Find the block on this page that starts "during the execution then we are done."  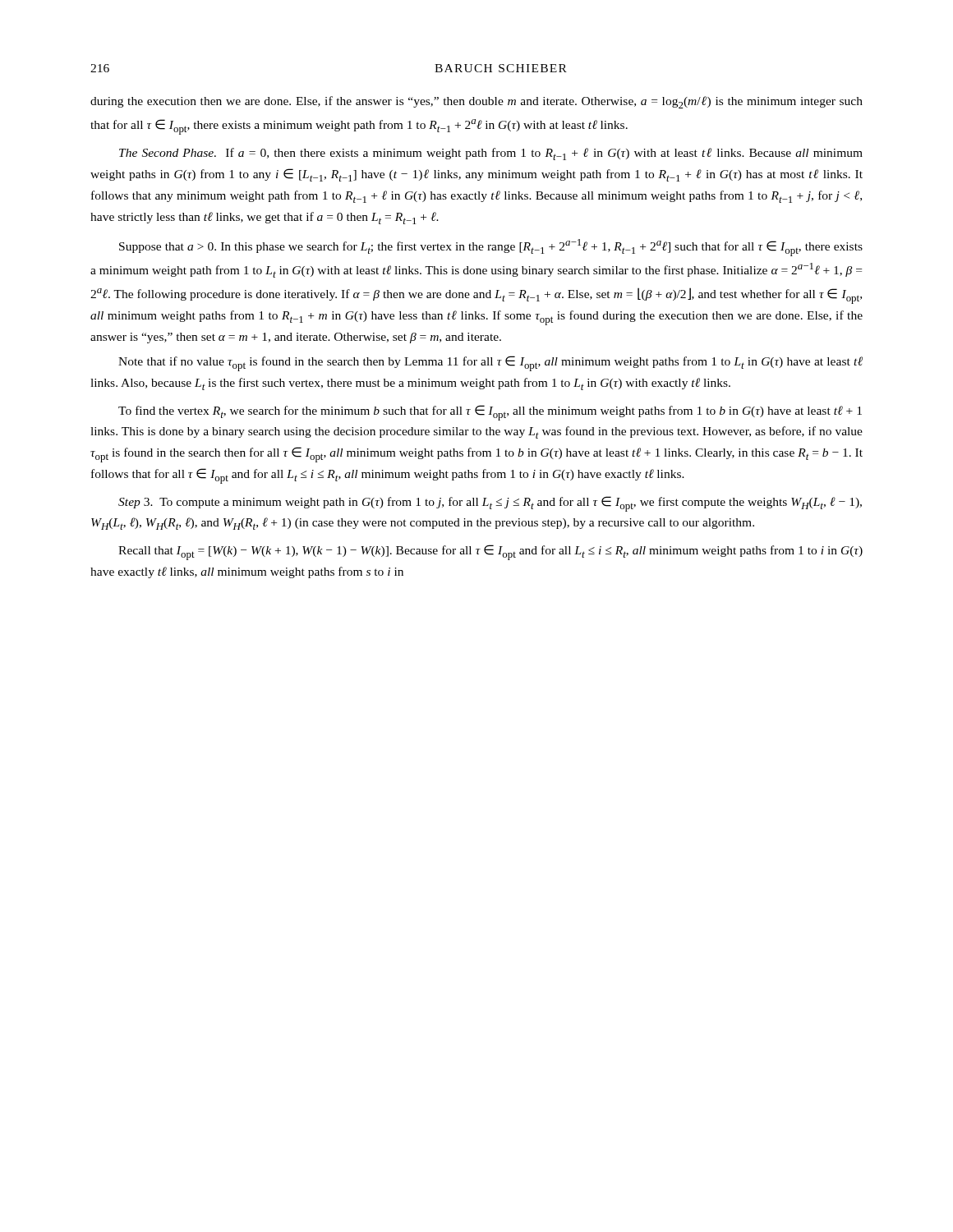coord(476,115)
